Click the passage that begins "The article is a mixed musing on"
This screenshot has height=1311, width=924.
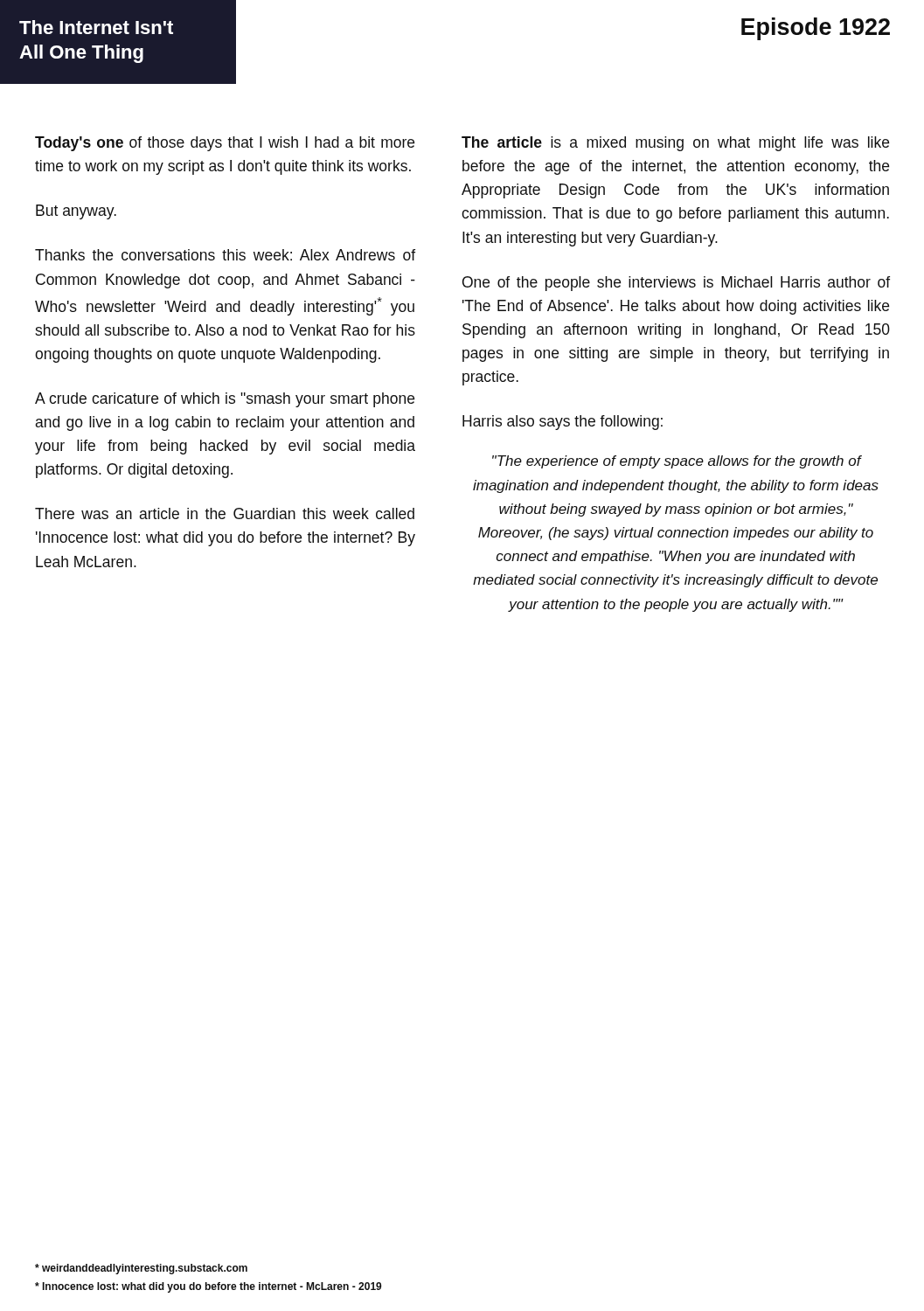pos(676,190)
